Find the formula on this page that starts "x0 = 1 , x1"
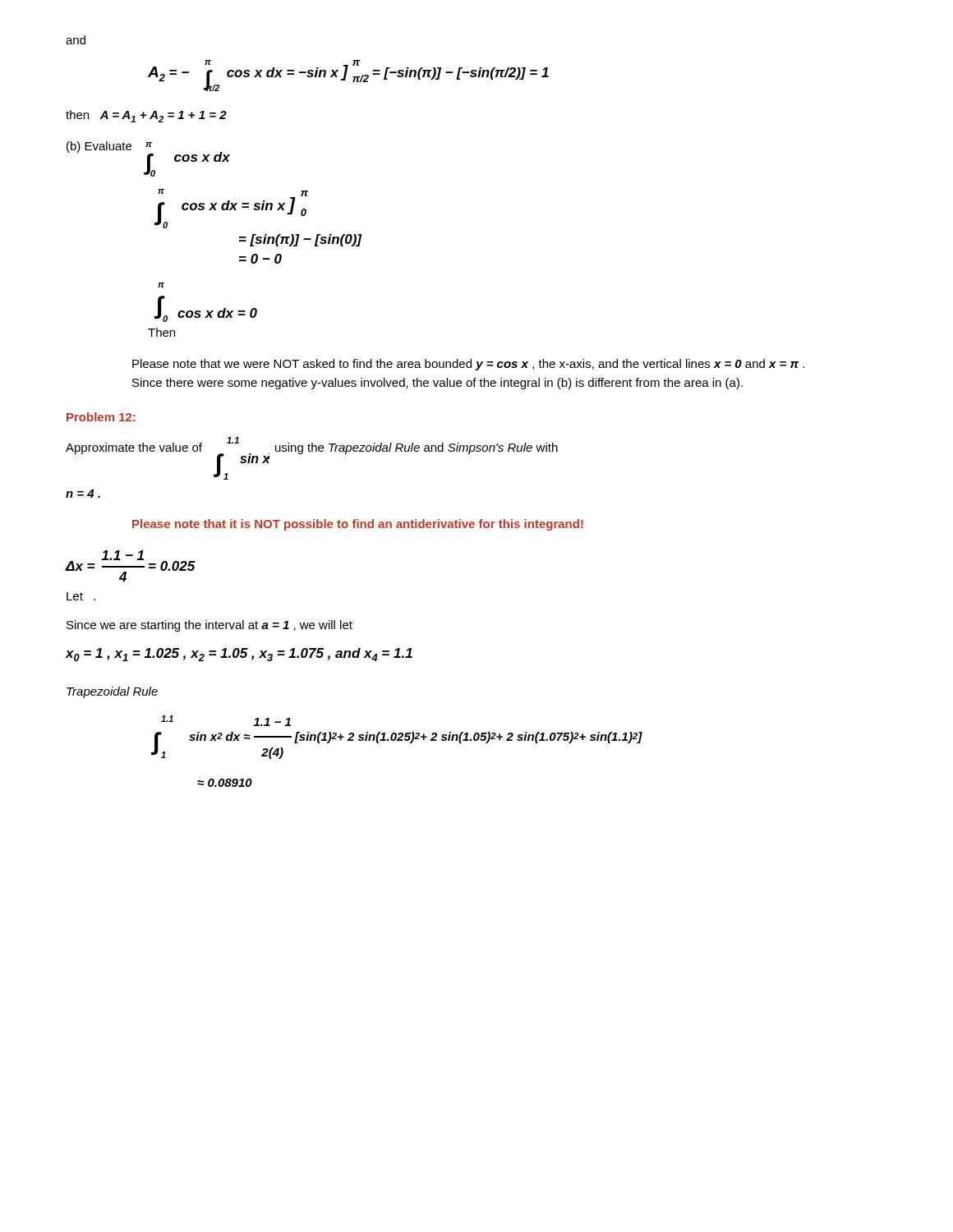This screenshot has width=953, height=1232. point(239,655)
